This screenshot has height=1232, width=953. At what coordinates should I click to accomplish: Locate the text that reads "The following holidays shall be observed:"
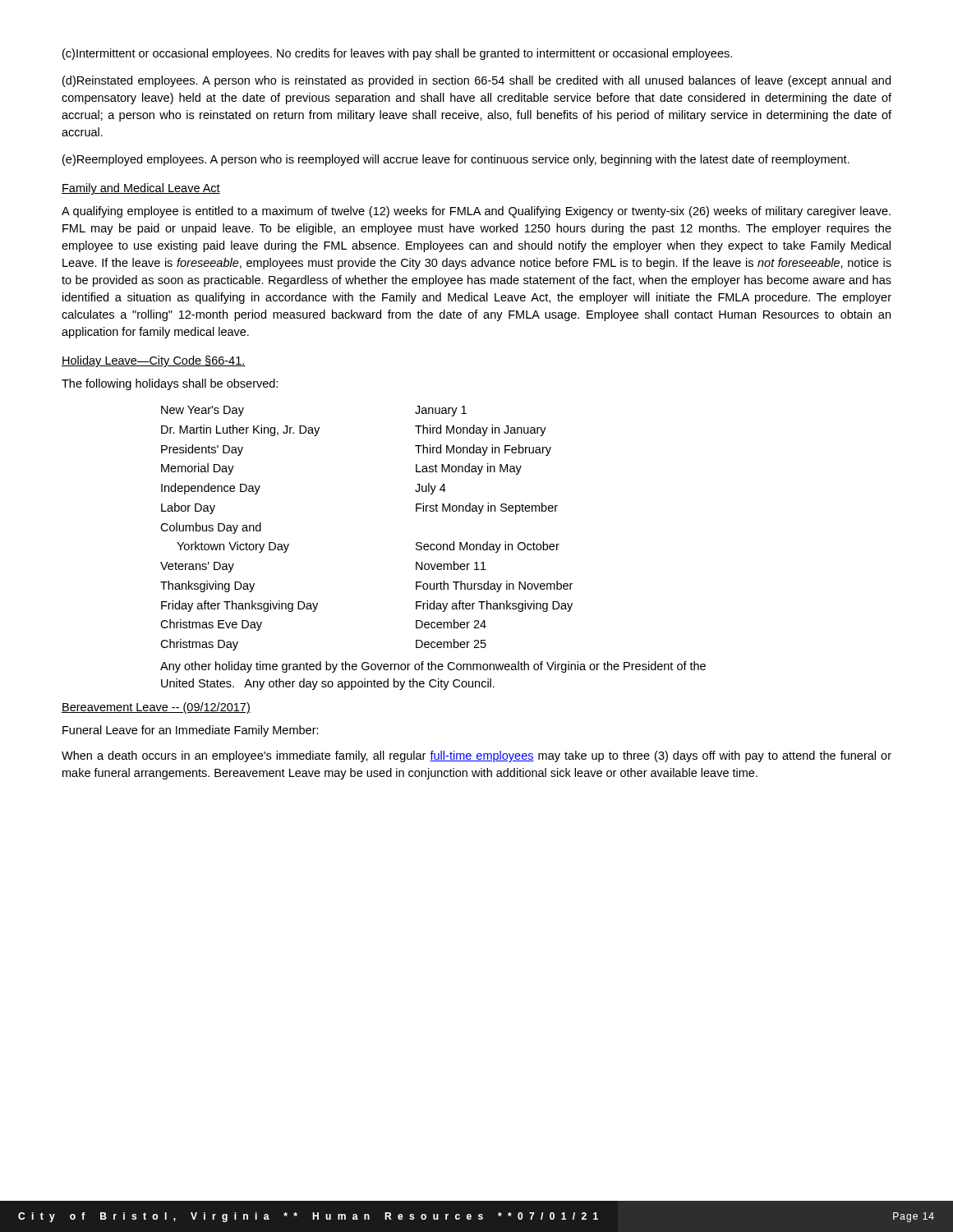click(170, 384)
